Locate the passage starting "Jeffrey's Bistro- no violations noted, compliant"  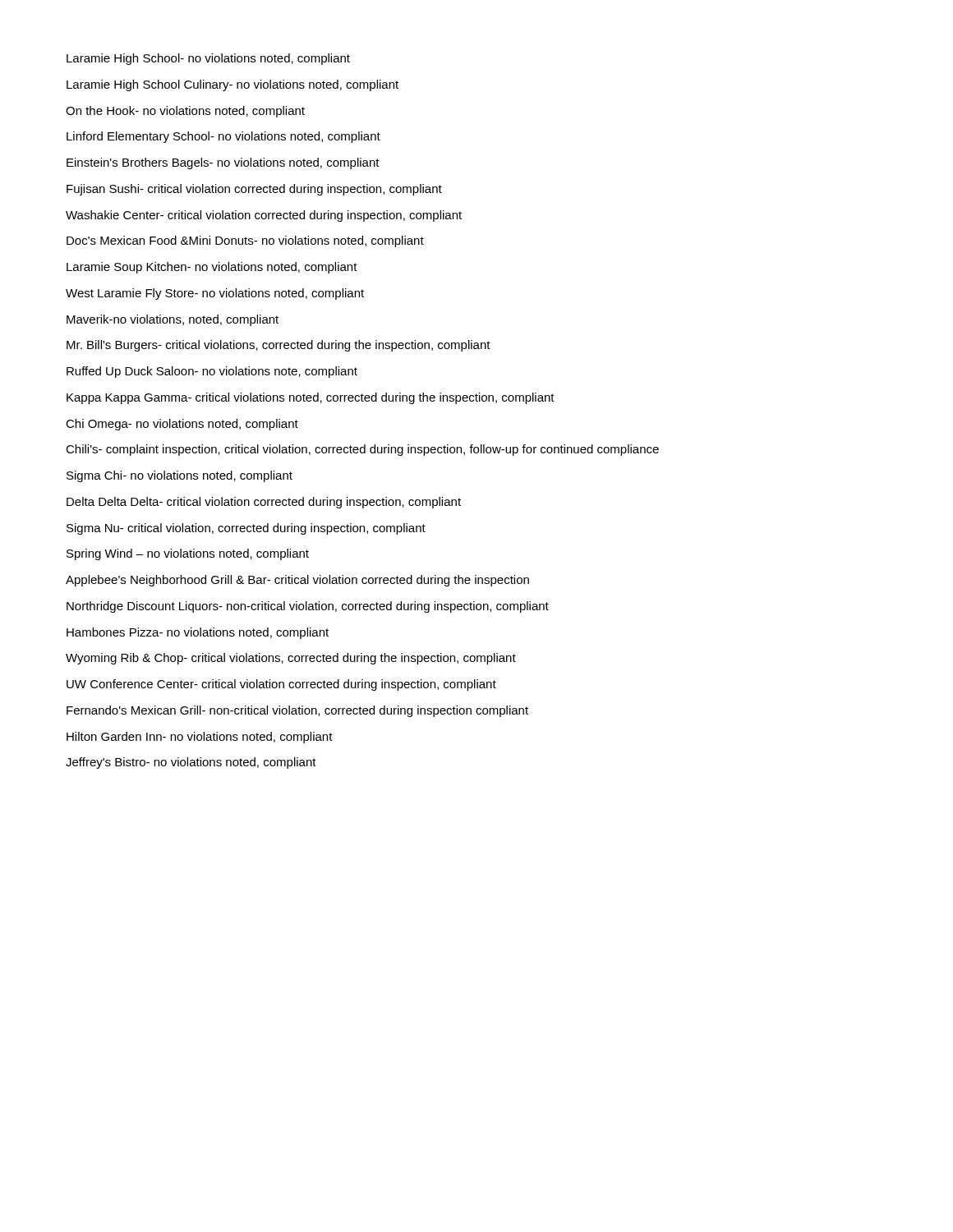coord(191,762)
